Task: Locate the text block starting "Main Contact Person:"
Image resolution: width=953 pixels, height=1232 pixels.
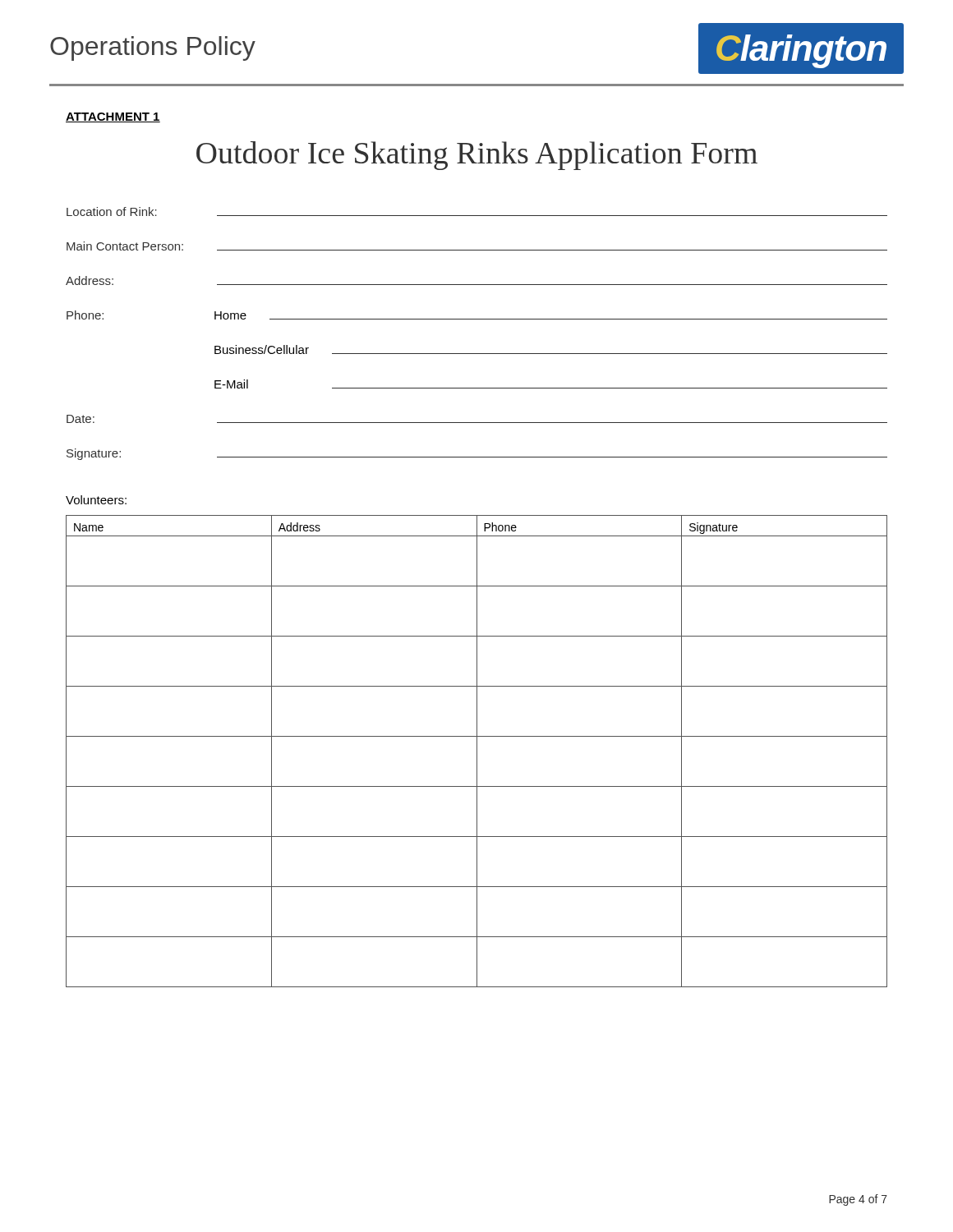Action: coord(476,244)
